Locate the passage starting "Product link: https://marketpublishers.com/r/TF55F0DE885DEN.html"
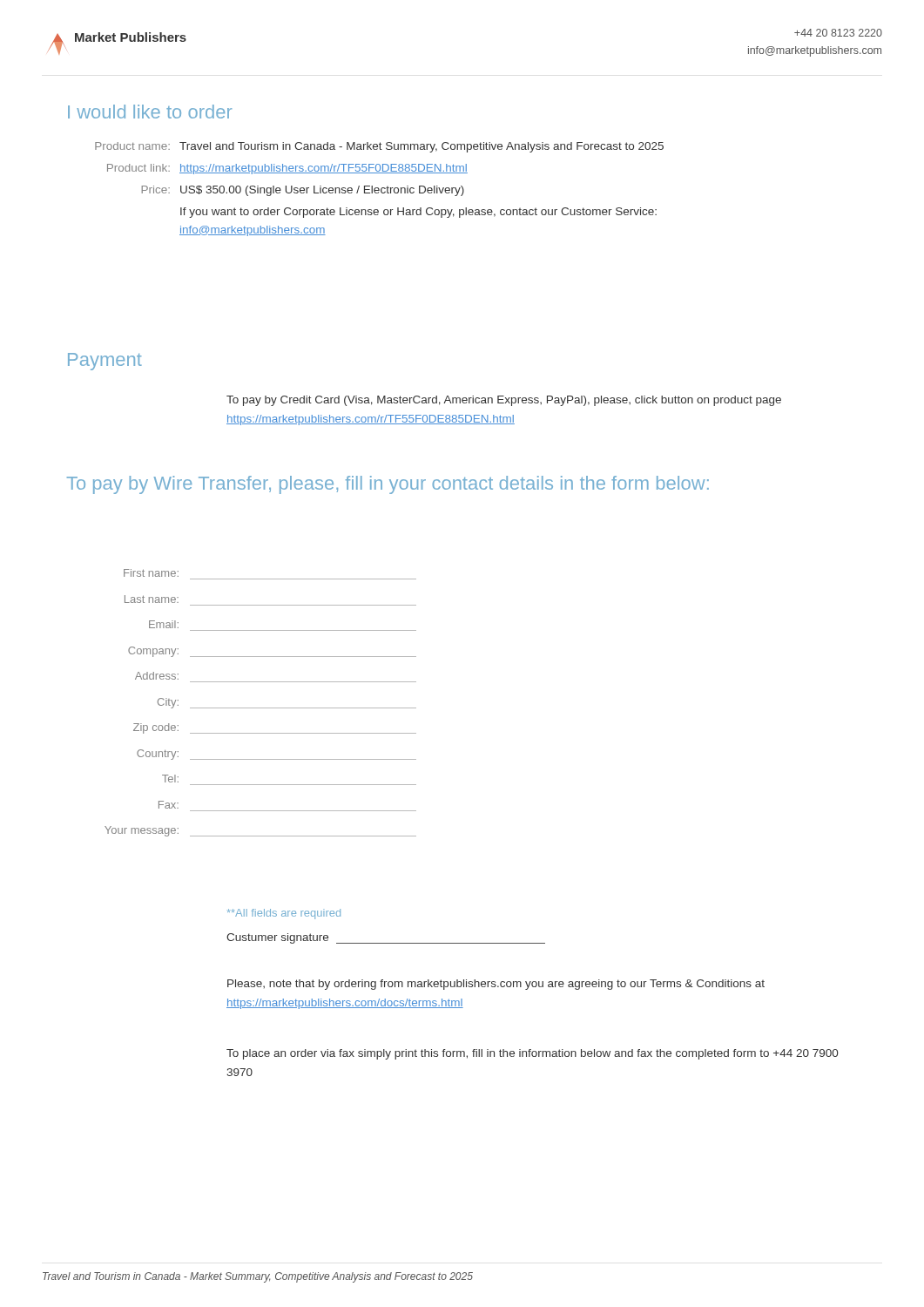The height and width of the screenshot is (1307, 924). point(462,168)
